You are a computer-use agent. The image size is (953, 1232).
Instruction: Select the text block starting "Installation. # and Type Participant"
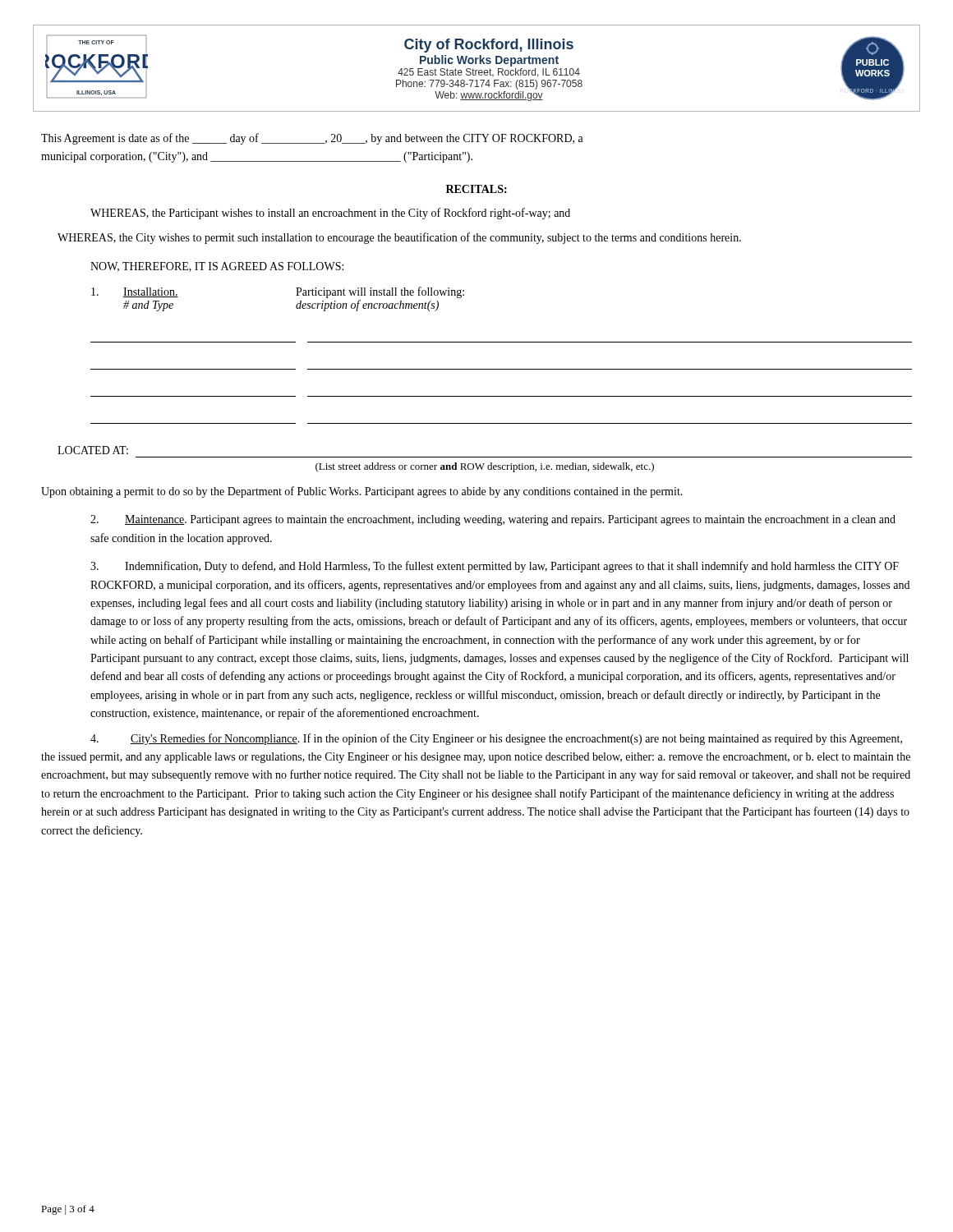pyautogui.click(x=151, y=292)
